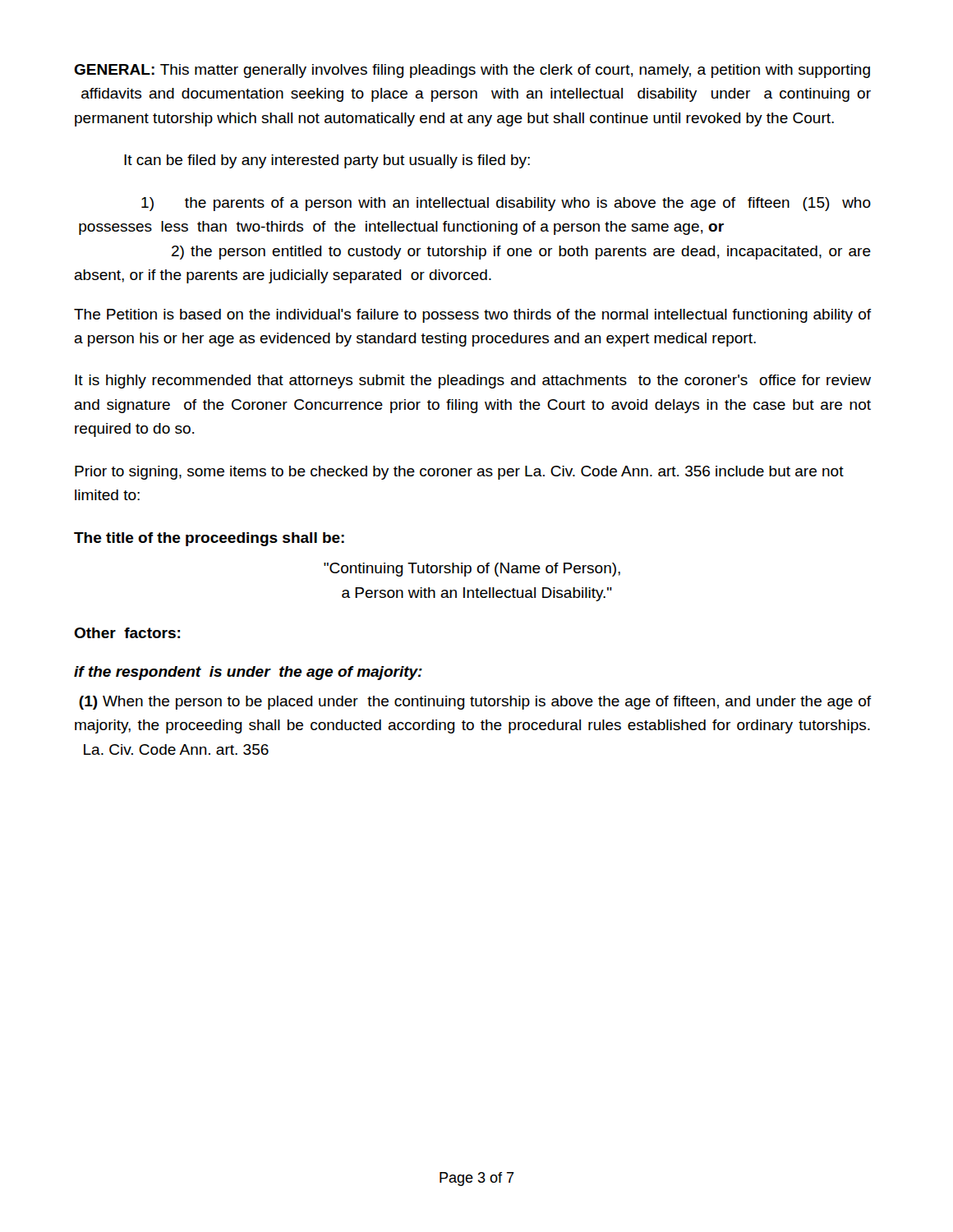Viewport: 953px width, 1232px height.
Task: Find the region starting ""Continuing Tutorship of (Name of Person),"
Action: click(x=472, y=580)
